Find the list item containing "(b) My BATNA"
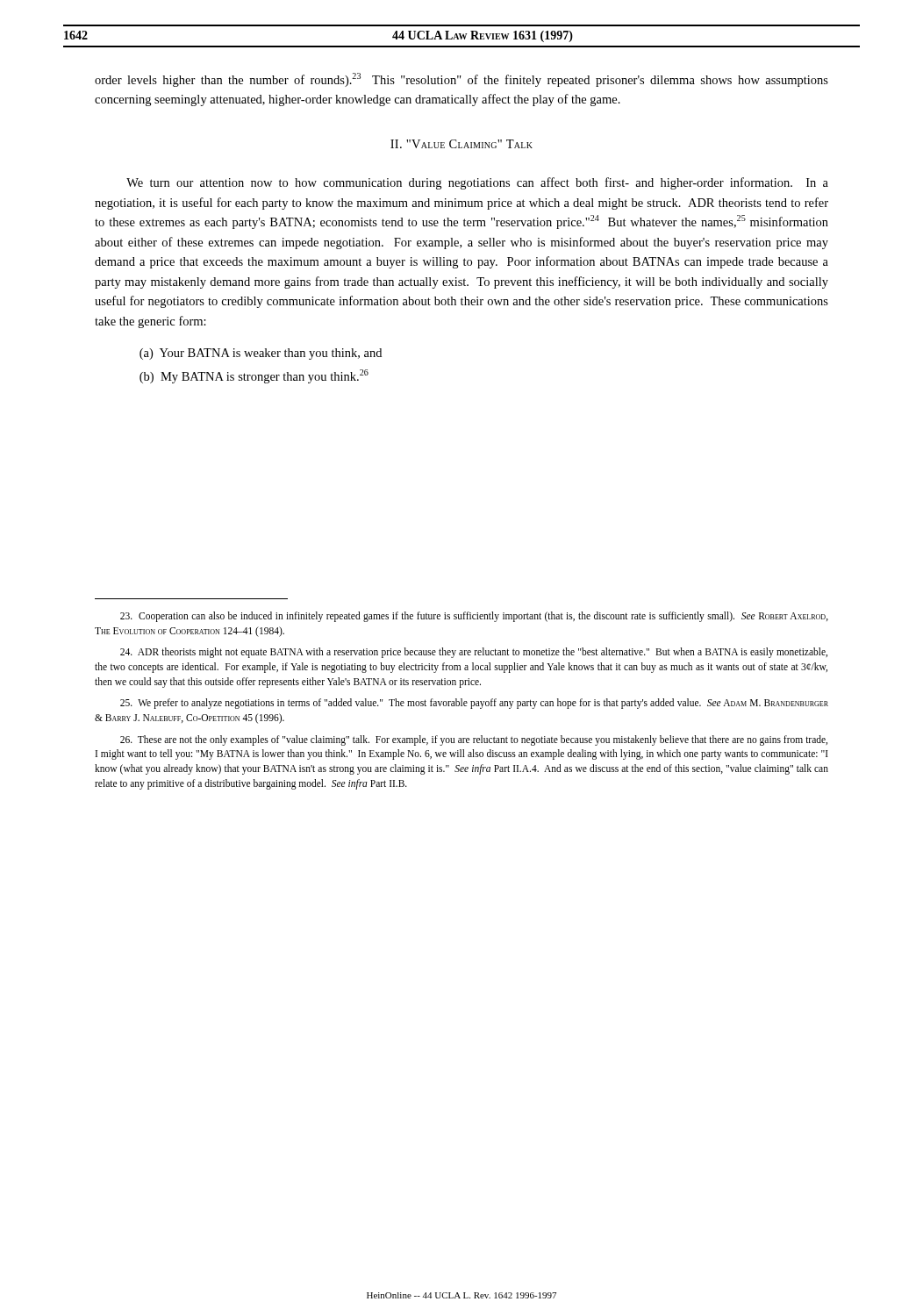The width and height of the screenshot is (923, 1316). 254,375
